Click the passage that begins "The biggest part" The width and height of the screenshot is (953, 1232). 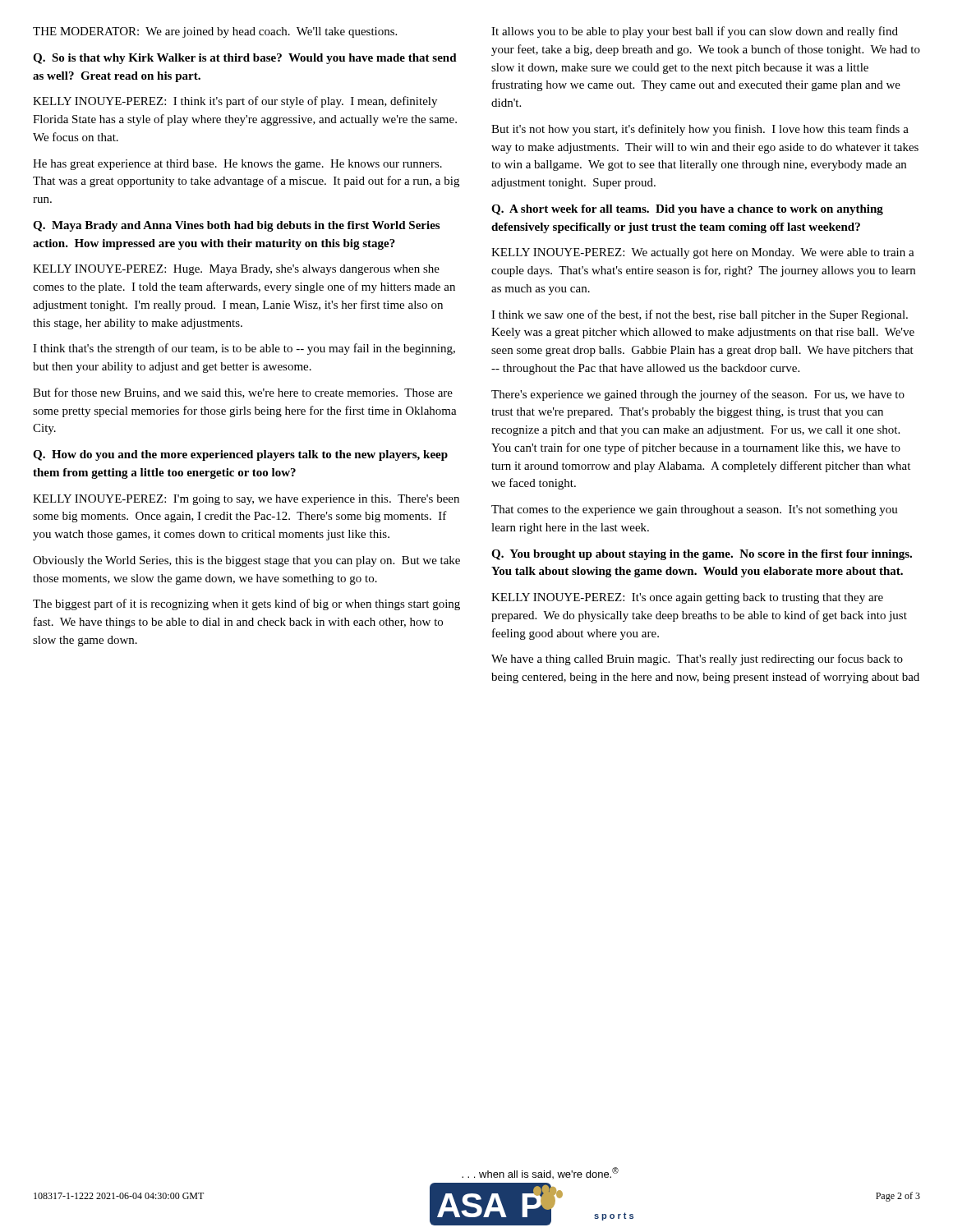click(x=247, y=622)
